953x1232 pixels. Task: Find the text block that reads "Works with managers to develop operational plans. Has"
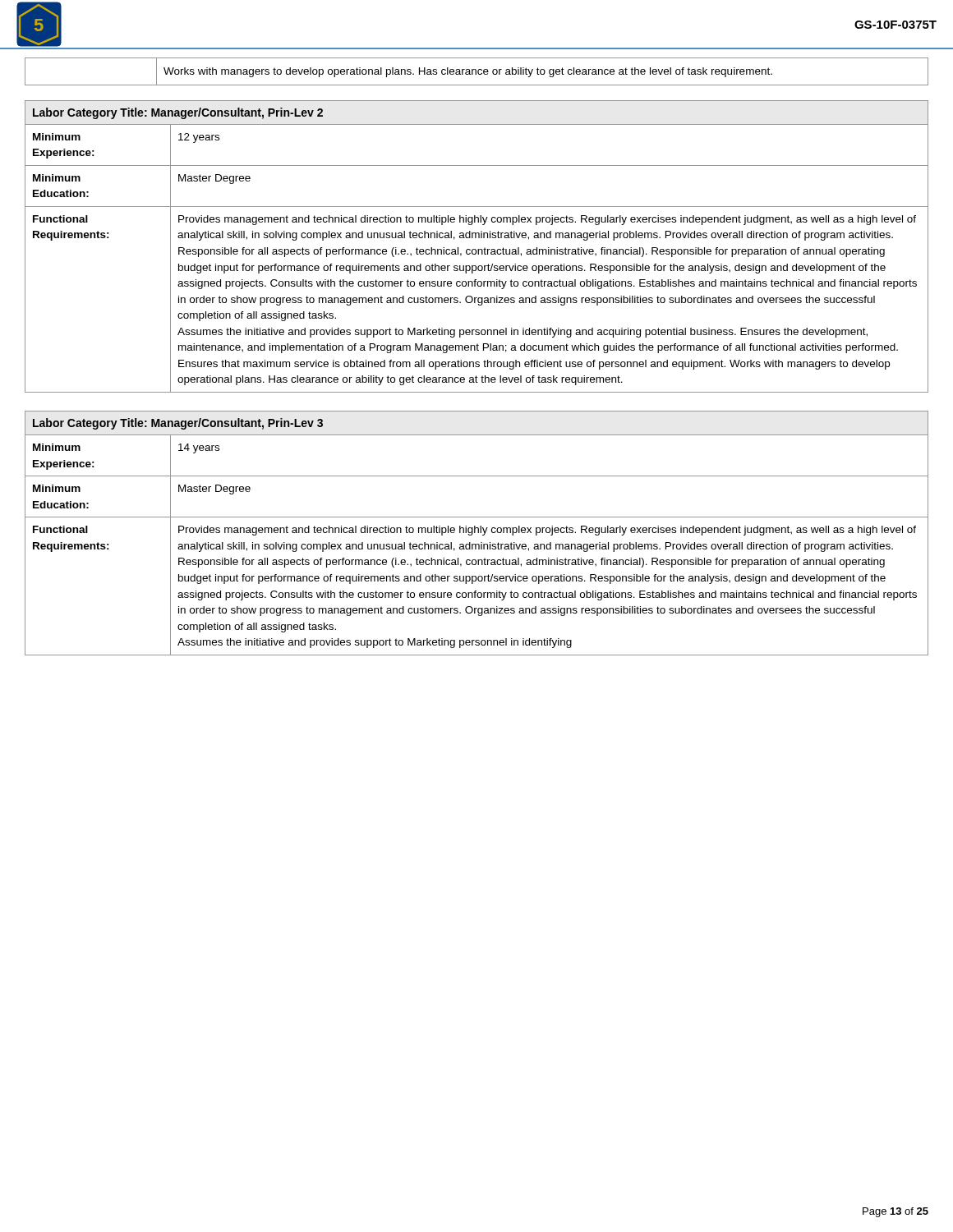[476, 71]
